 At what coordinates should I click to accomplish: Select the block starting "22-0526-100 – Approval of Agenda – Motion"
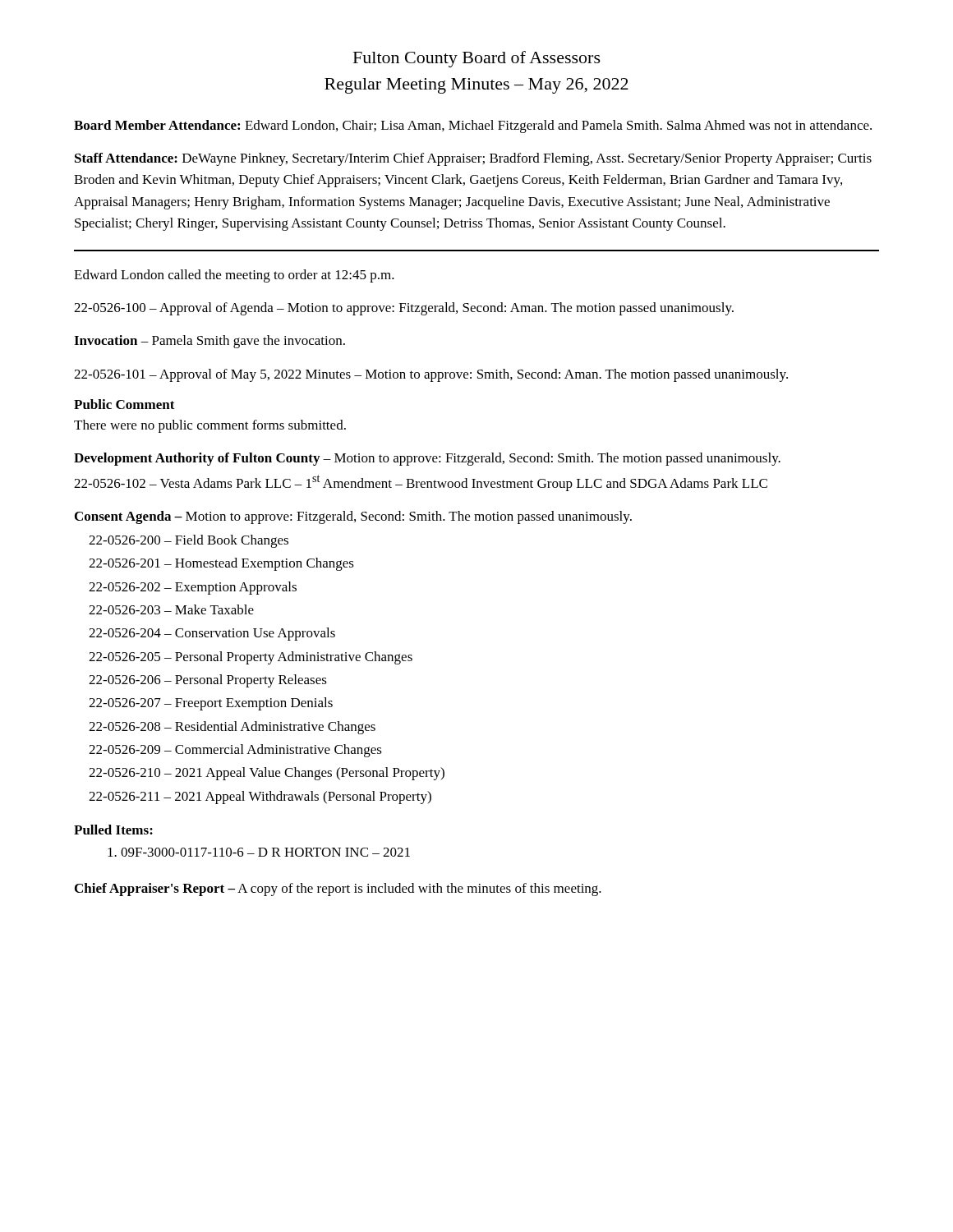pos(476,308)
